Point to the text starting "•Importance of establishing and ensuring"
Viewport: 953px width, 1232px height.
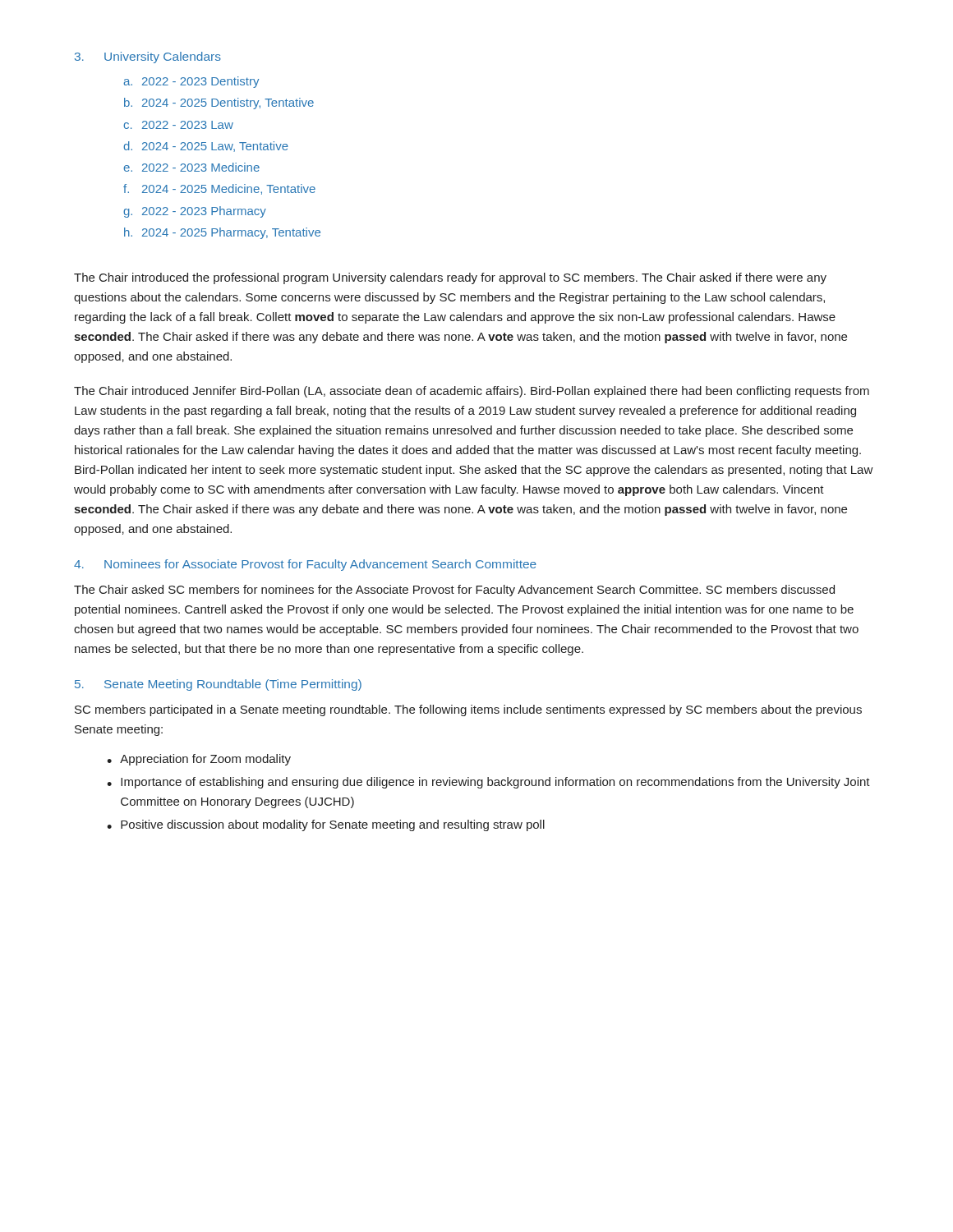tap(493, 792)
